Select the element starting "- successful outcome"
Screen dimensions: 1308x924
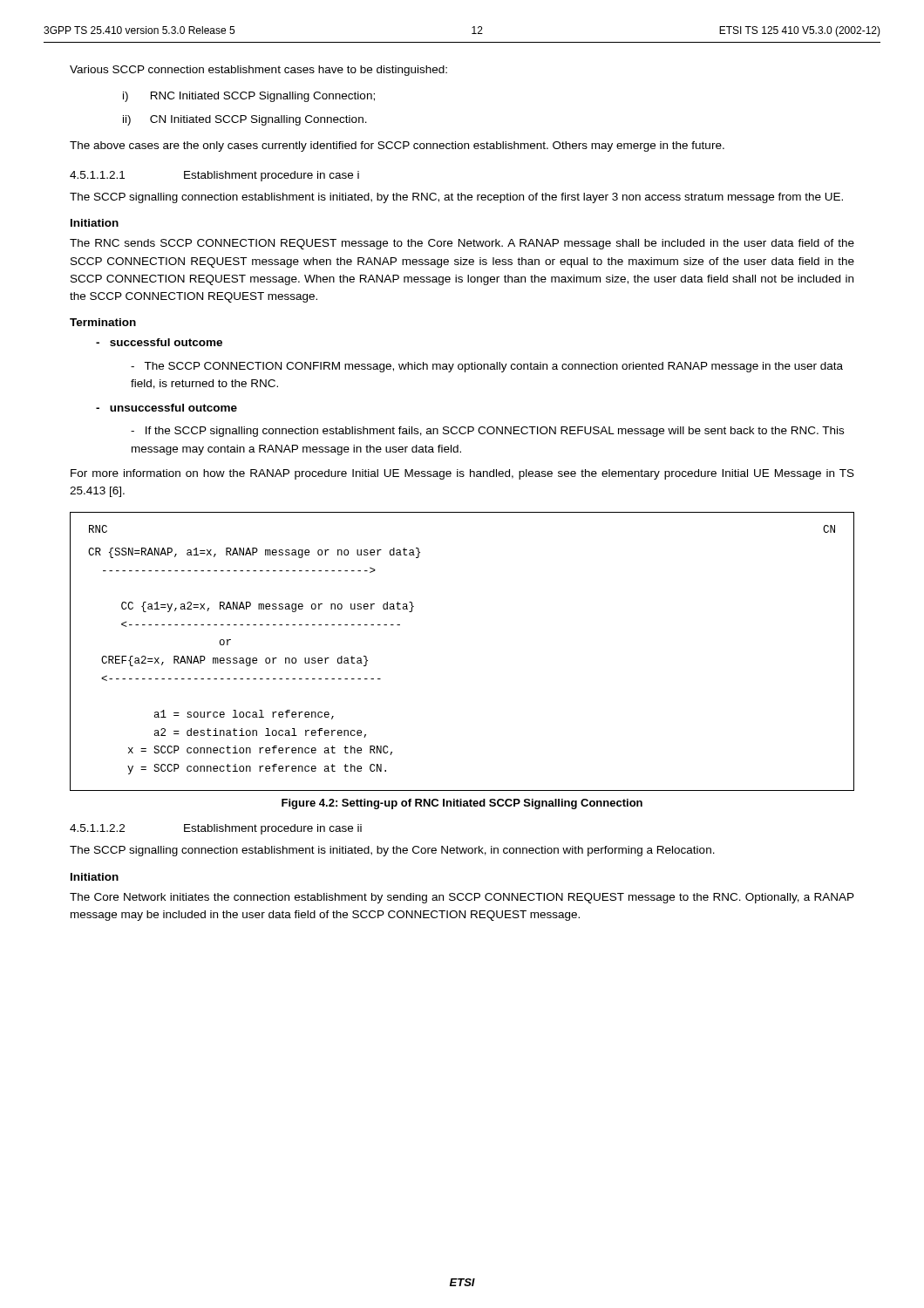point(159,342)
